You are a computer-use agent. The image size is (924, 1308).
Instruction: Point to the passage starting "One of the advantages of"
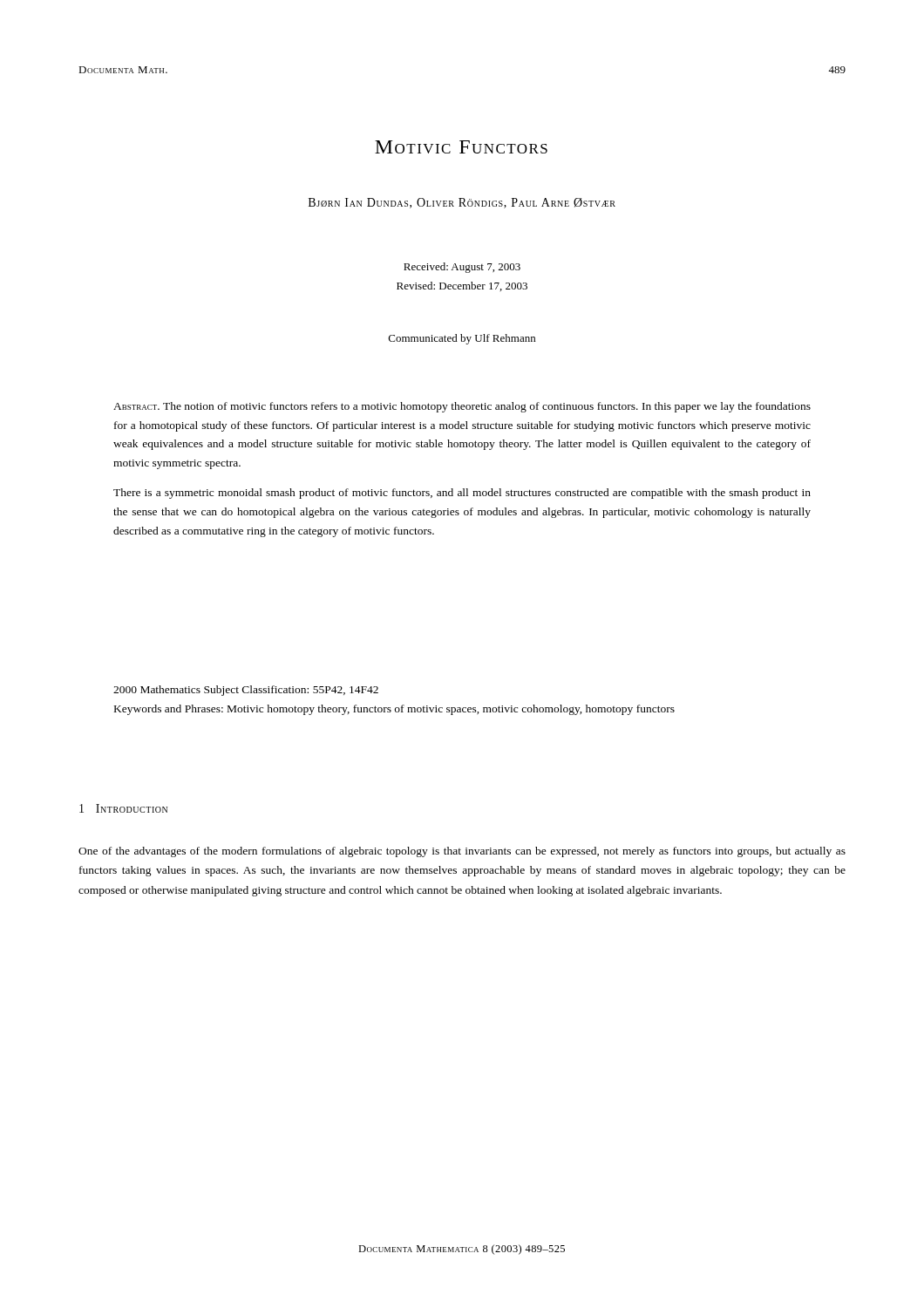click(462, 871)
